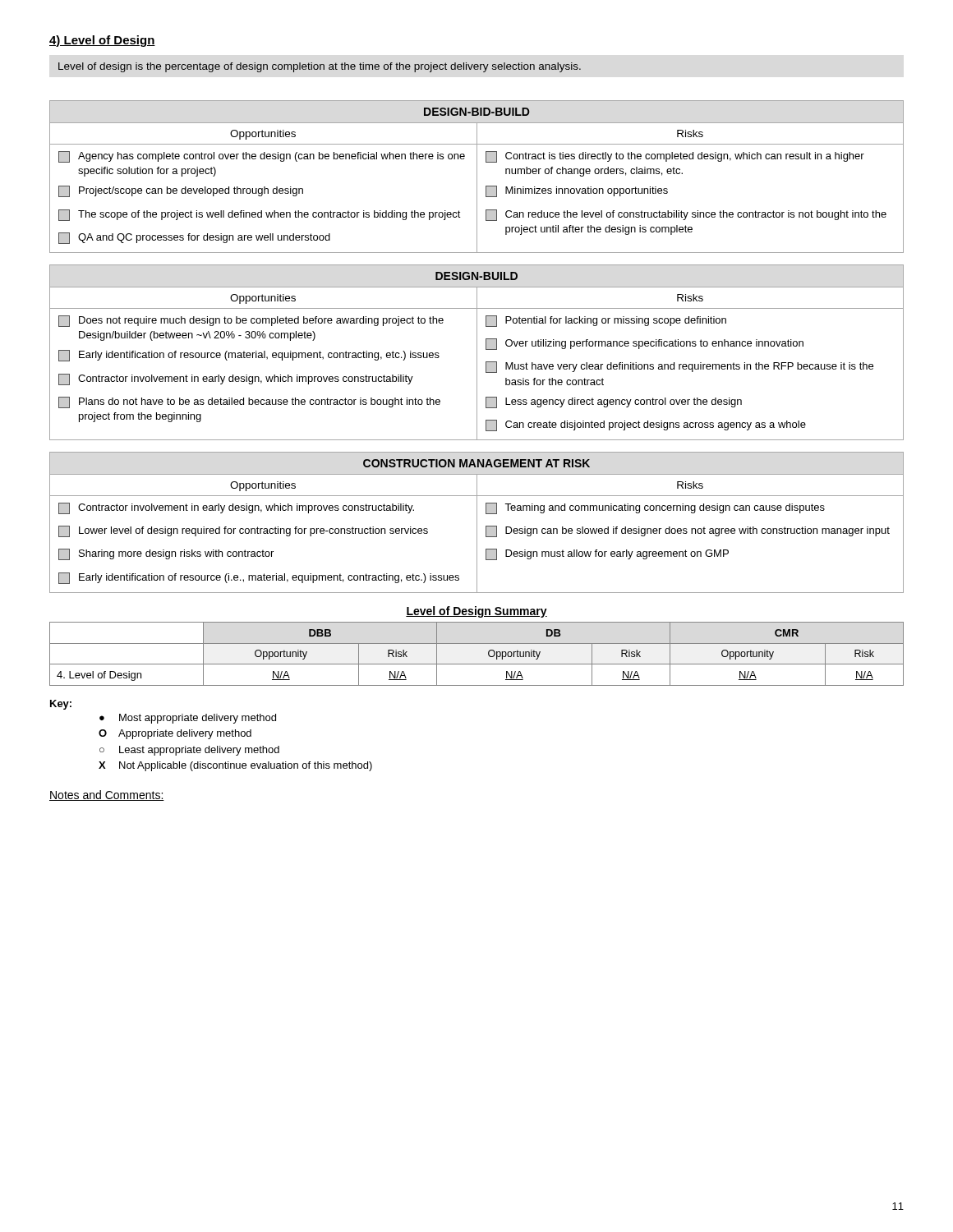This screenshot has height=1232, width=953.
Task: Click where it says "O Appropriate delivery method"
Action: point(175,734)
